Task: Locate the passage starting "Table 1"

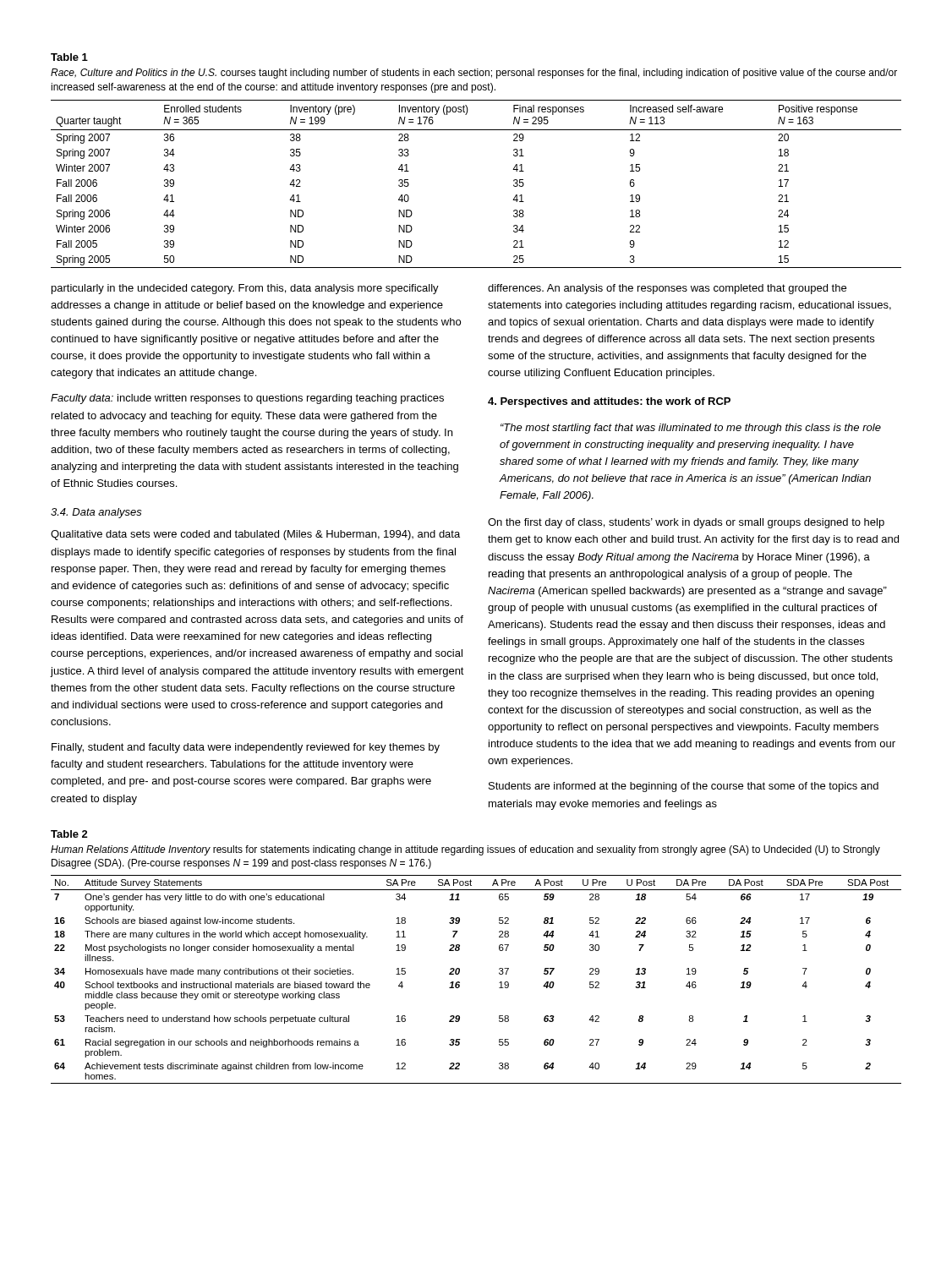Action: coord(69,57)
